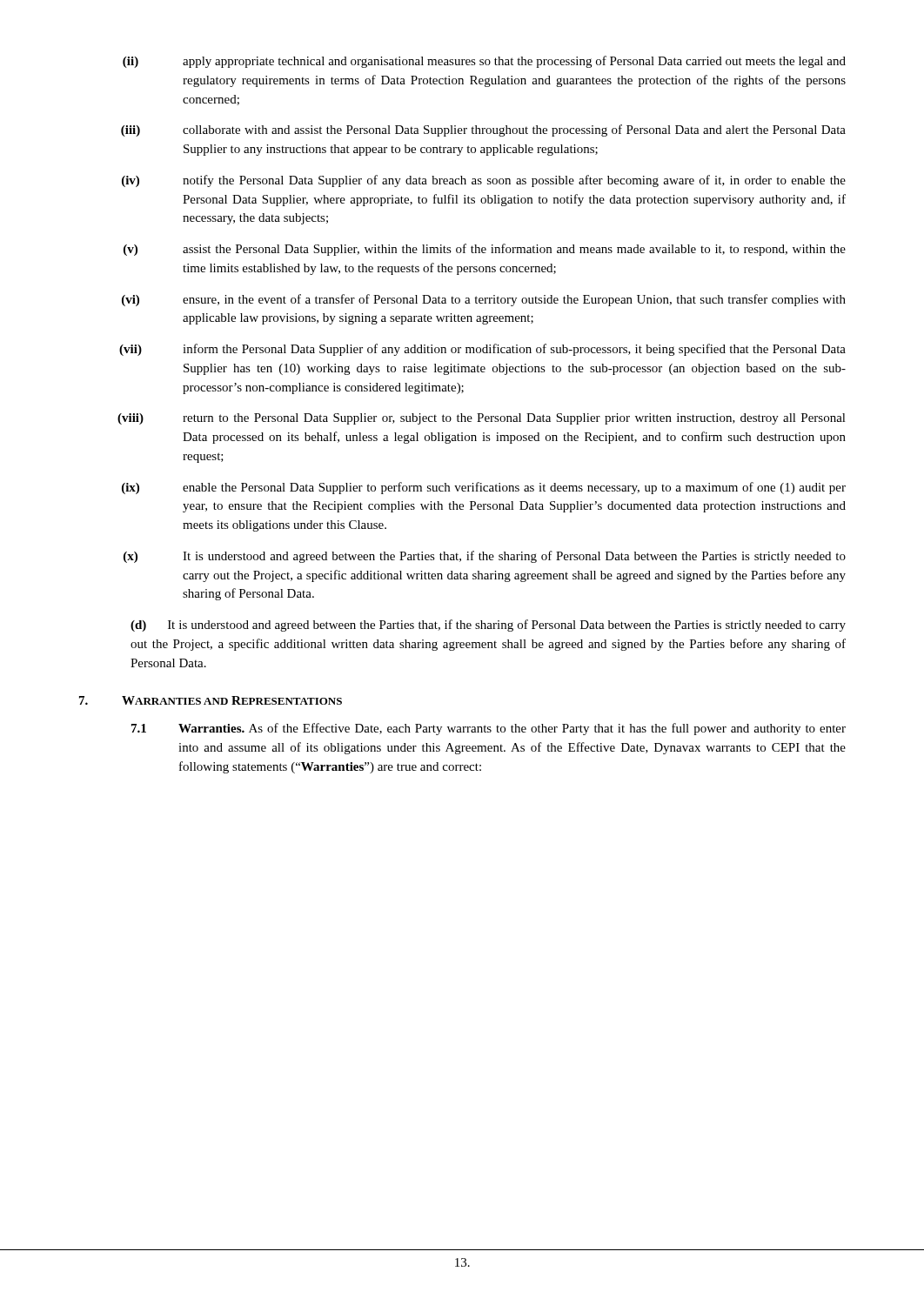Locate the list item with the text "(iv) notify the Personal Data"

click(462, 200)
